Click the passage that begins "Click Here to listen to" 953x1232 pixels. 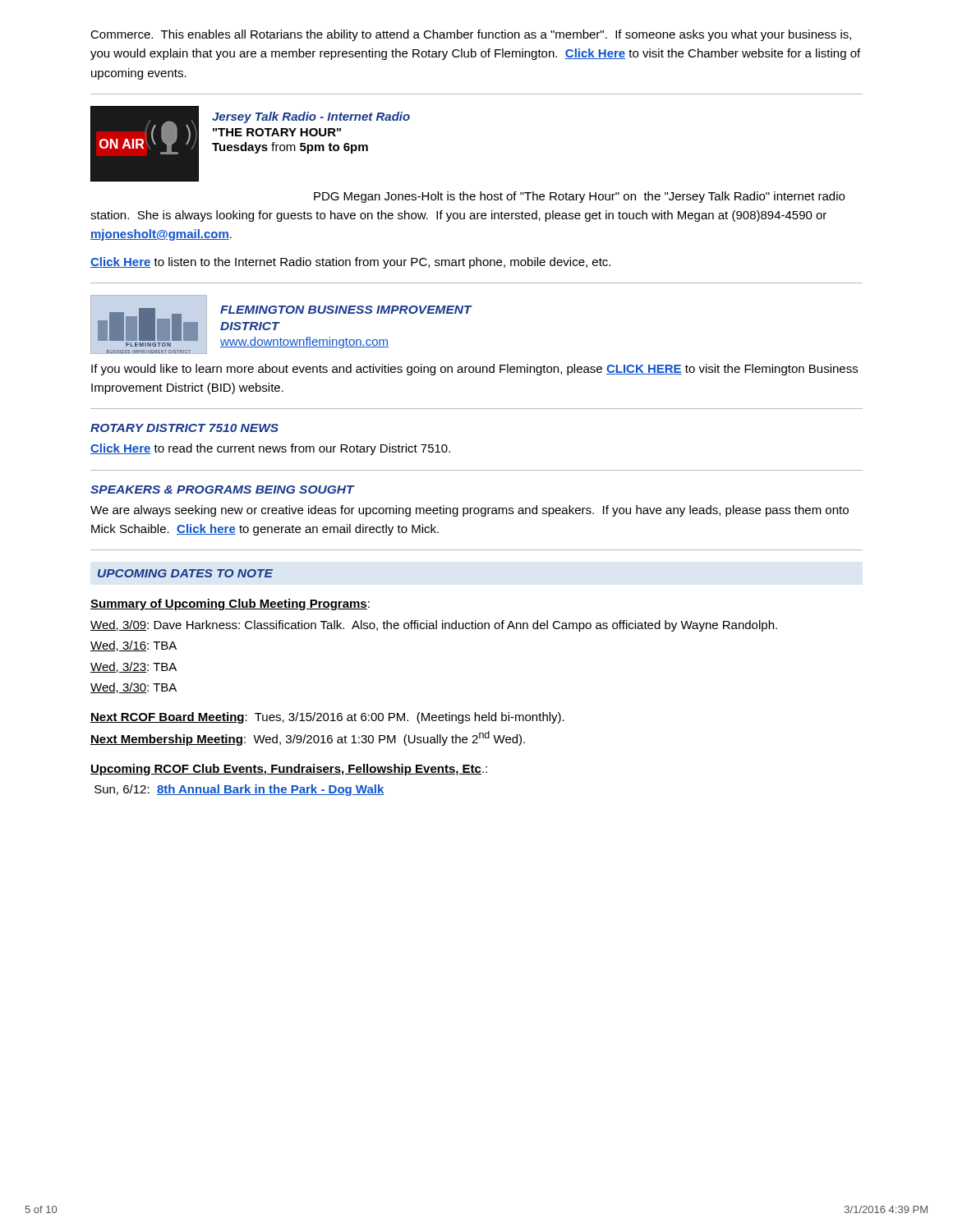coord(351,261)
